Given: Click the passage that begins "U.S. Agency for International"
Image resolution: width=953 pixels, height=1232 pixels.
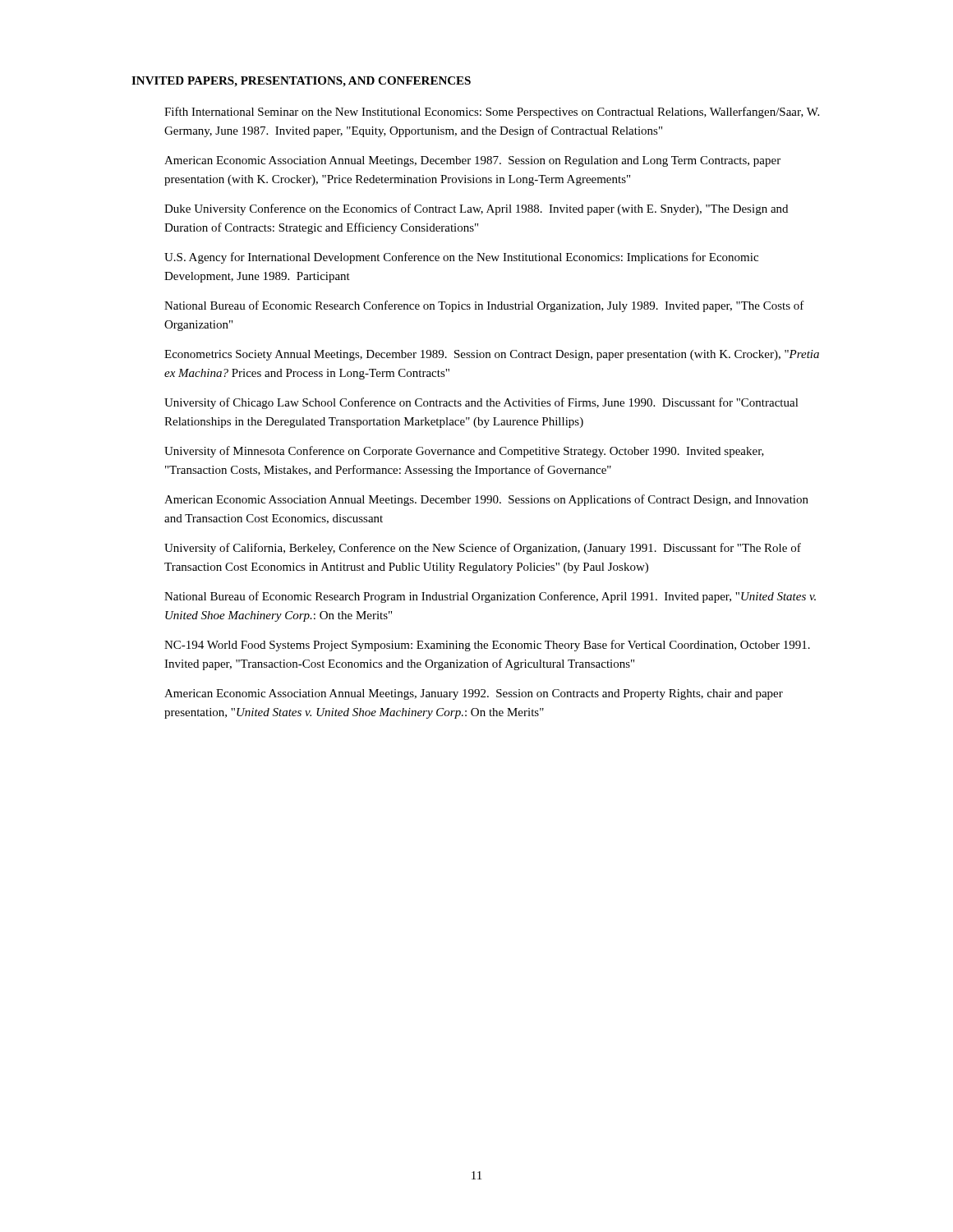Looking at the screenshot, I should click(x=462, y=266).
